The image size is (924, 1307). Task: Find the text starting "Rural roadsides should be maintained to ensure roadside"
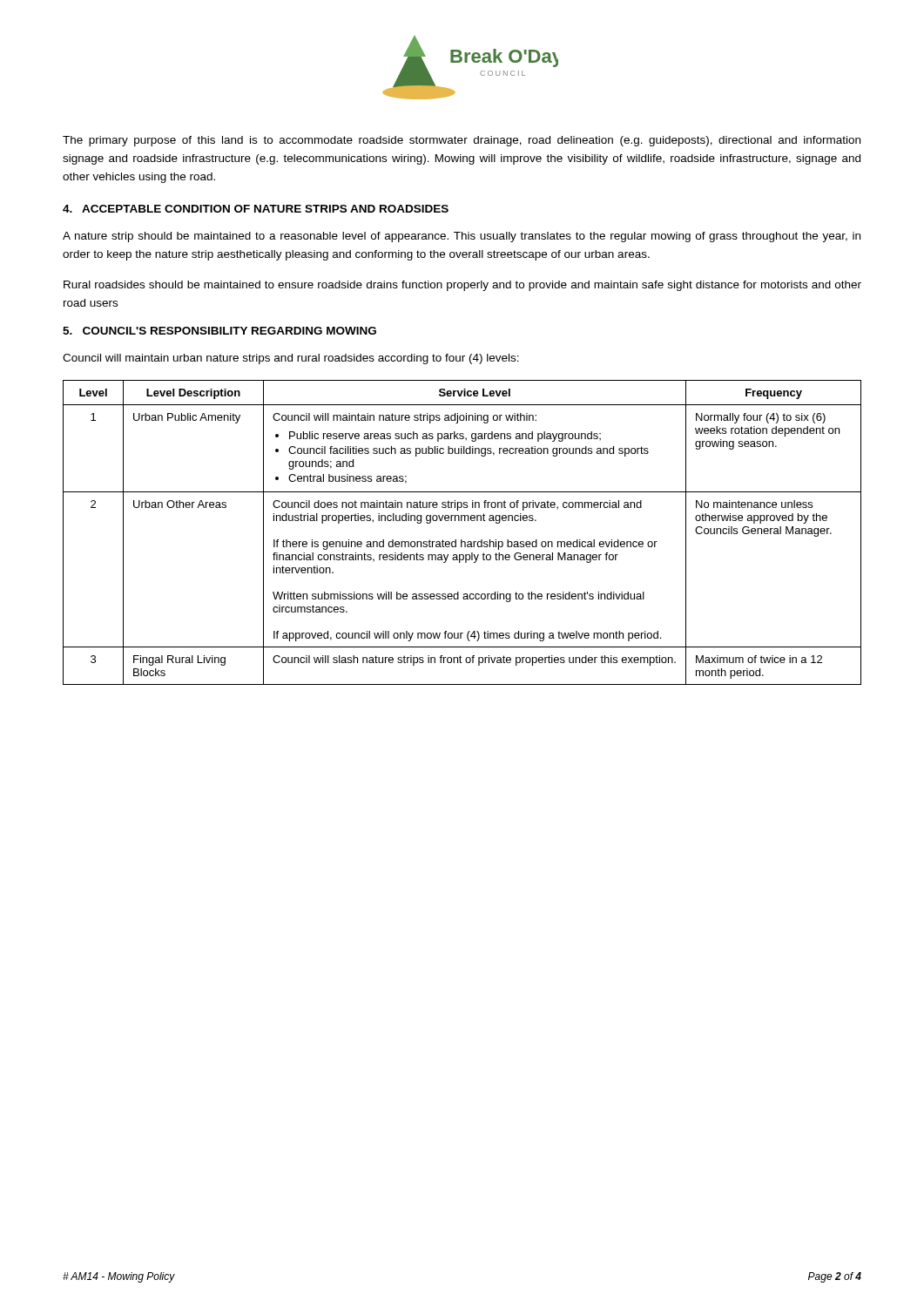tap(462, 293)
